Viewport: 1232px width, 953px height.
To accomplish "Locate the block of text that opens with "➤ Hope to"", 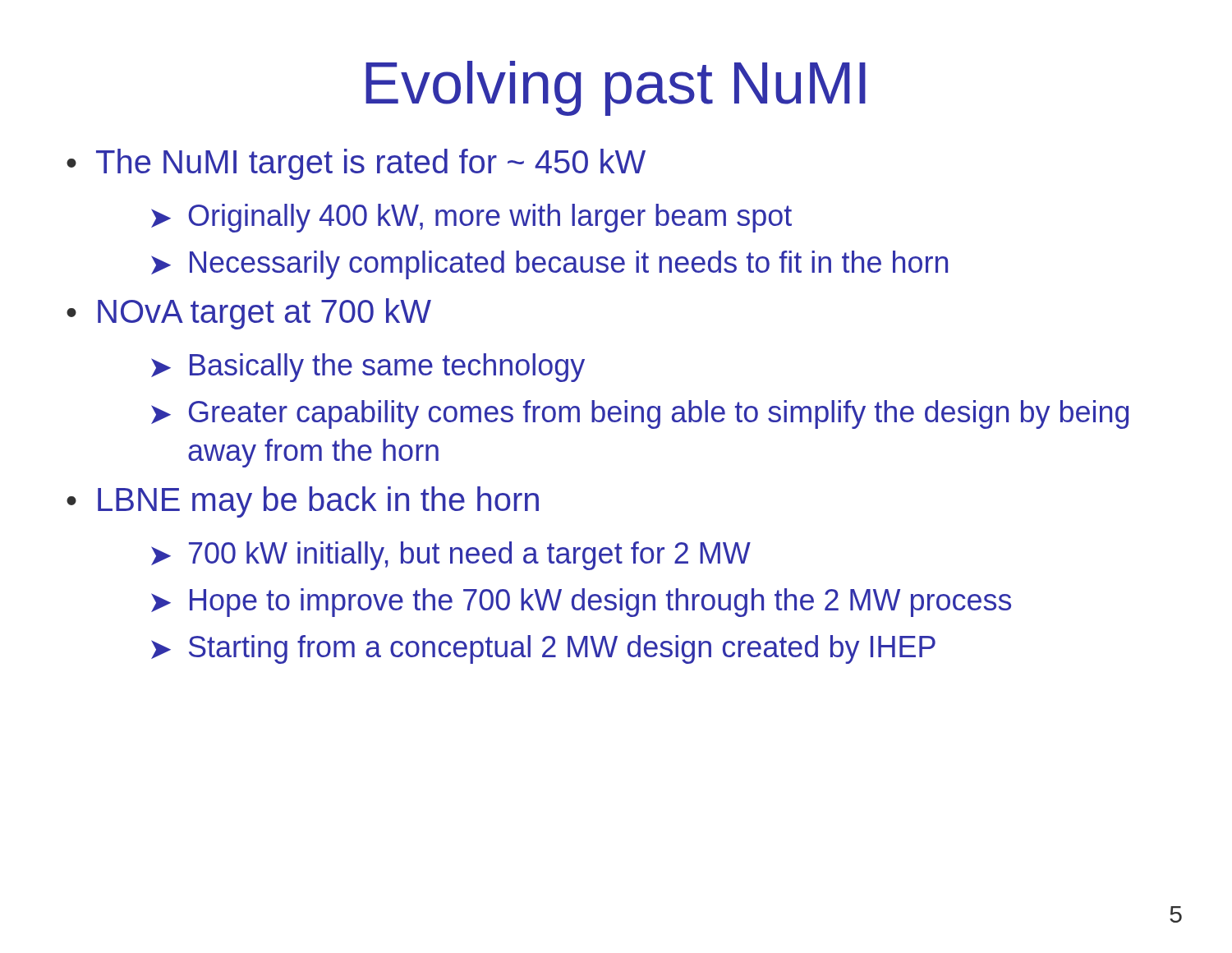I will click(580, 601).
